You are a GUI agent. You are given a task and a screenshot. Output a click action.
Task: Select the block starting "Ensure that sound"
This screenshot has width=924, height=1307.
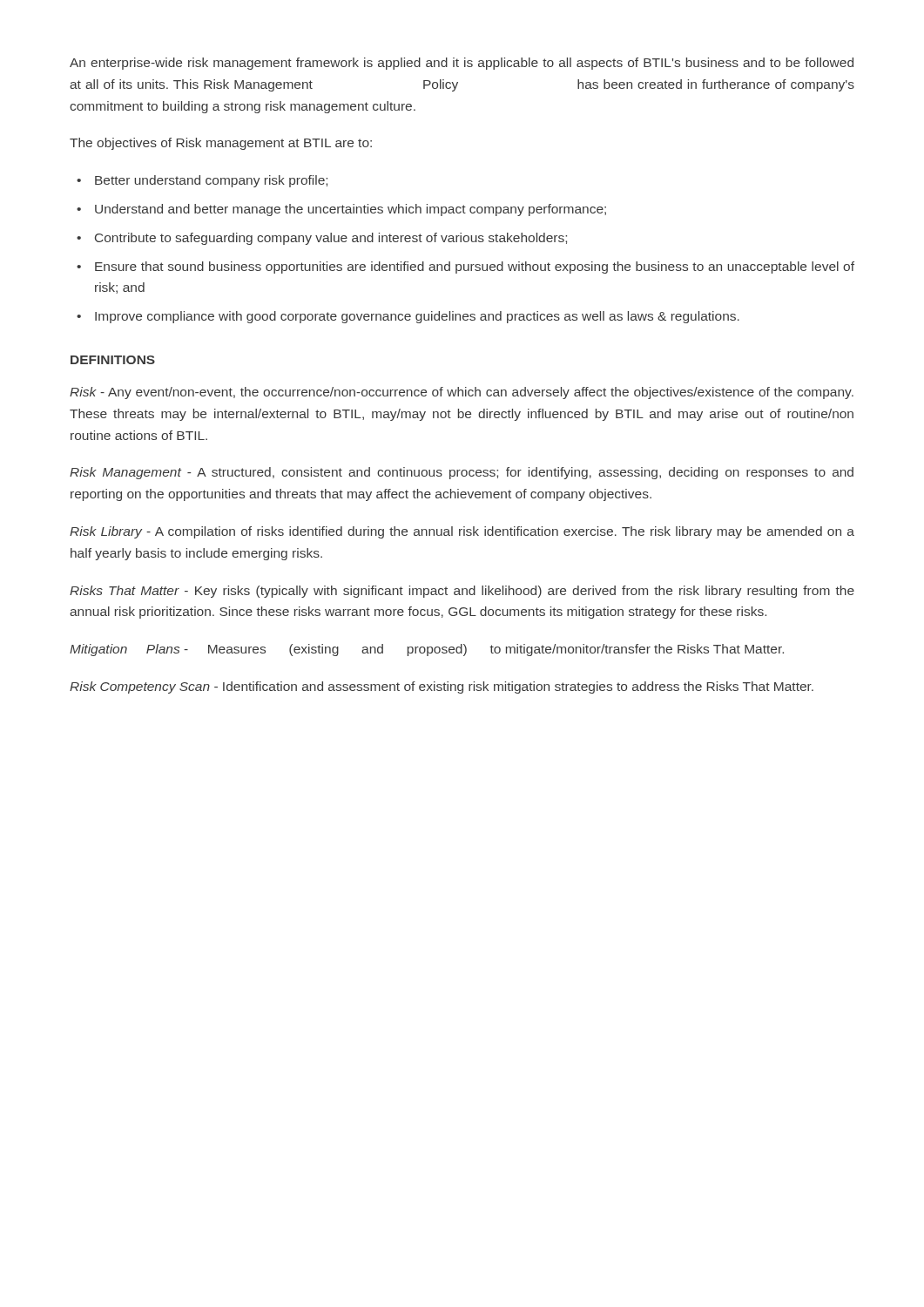[x=474, y=277]
